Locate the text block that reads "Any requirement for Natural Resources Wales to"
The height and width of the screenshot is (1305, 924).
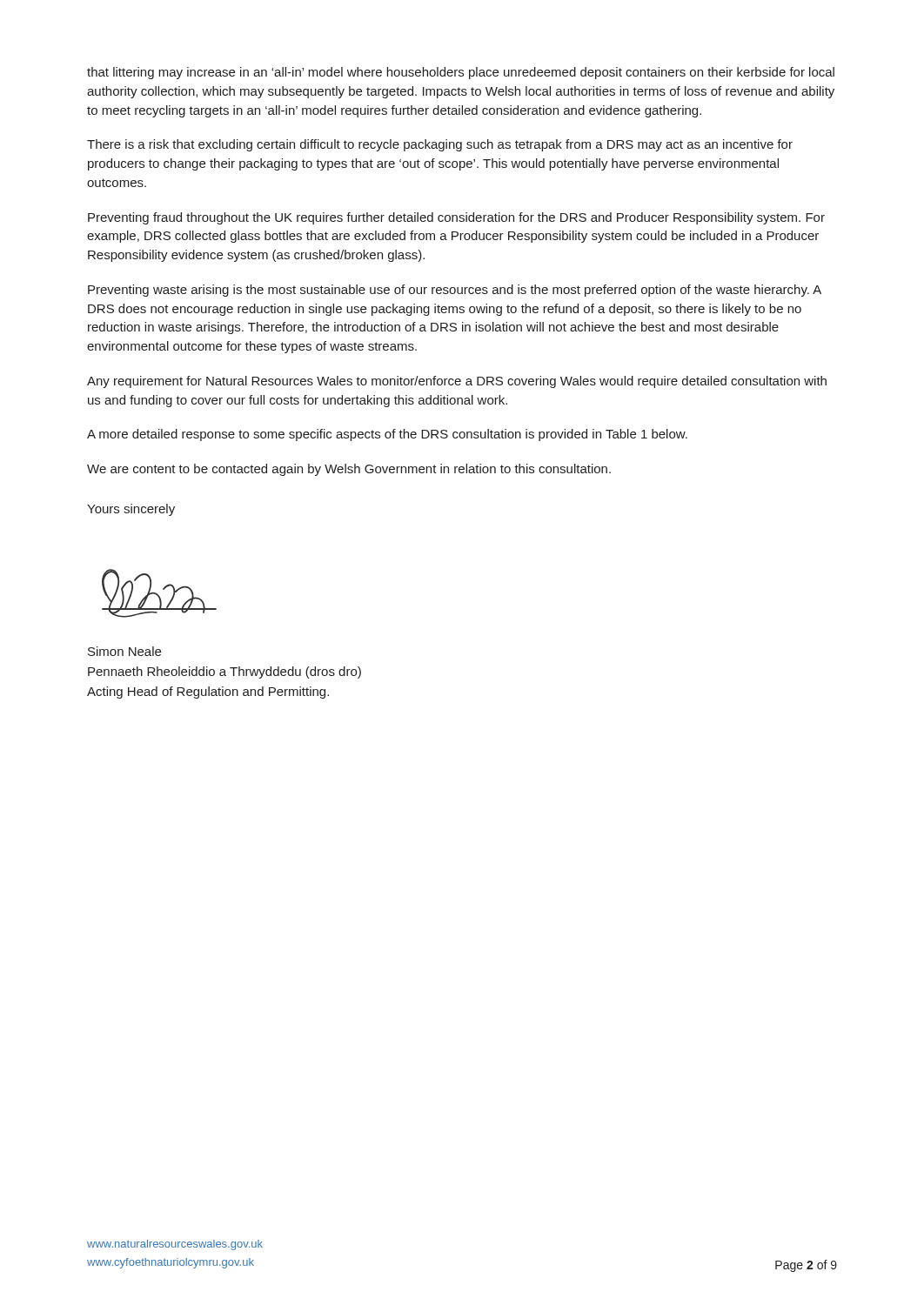coord(457,390)
